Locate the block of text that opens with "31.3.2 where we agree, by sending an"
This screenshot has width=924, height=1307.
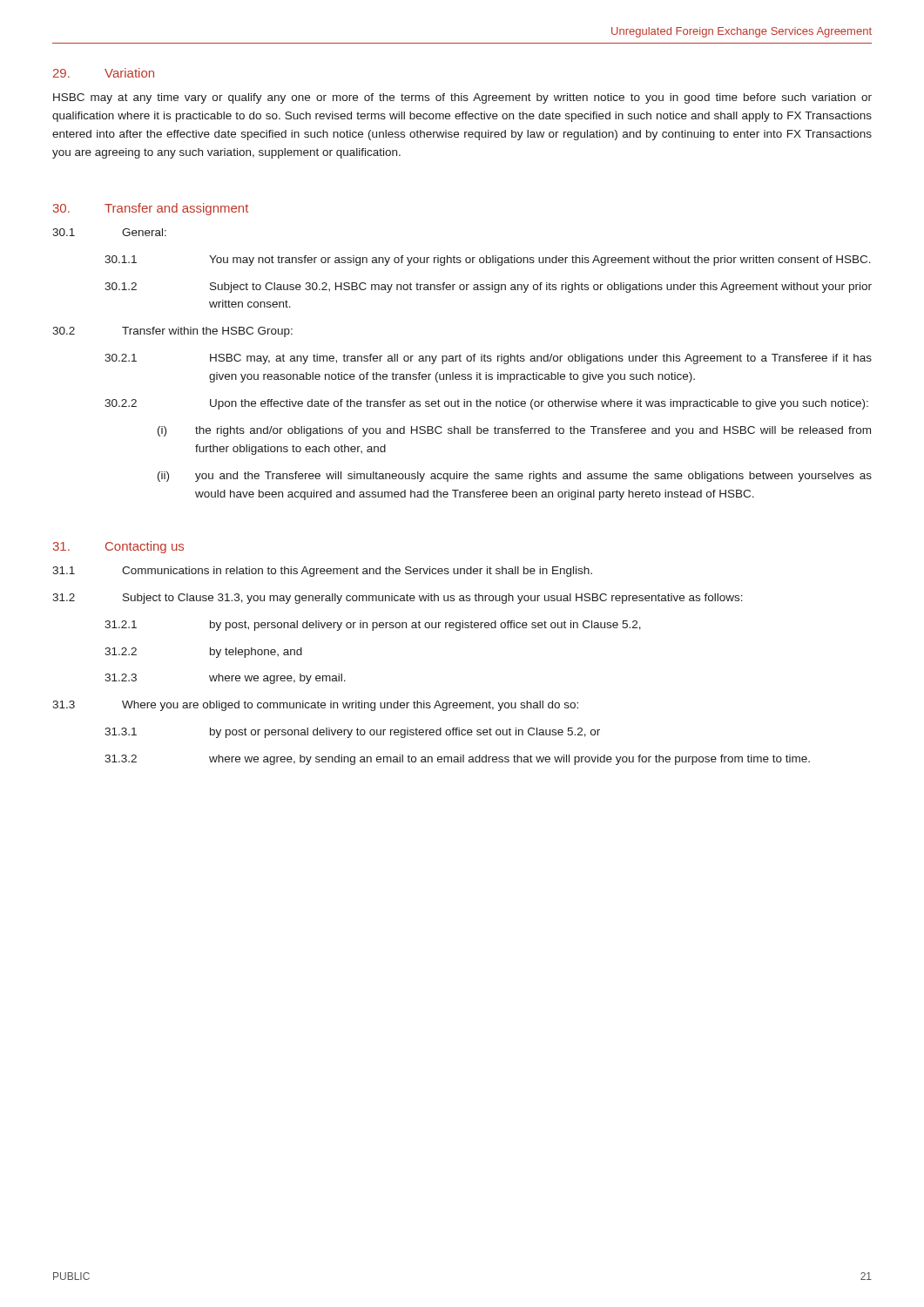[x=488, y=759]
